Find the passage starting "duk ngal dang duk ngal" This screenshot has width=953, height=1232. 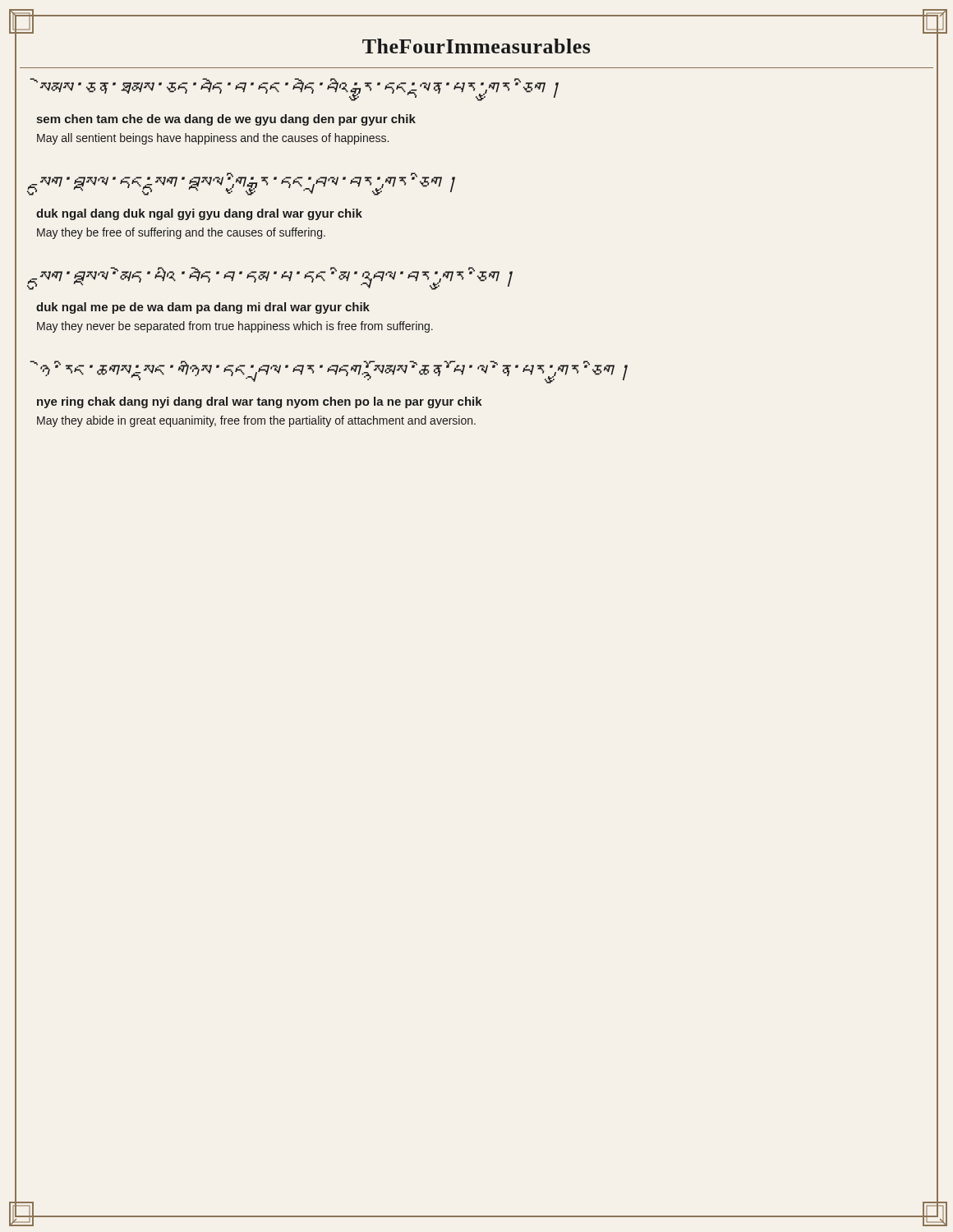[x=199, y=213]
